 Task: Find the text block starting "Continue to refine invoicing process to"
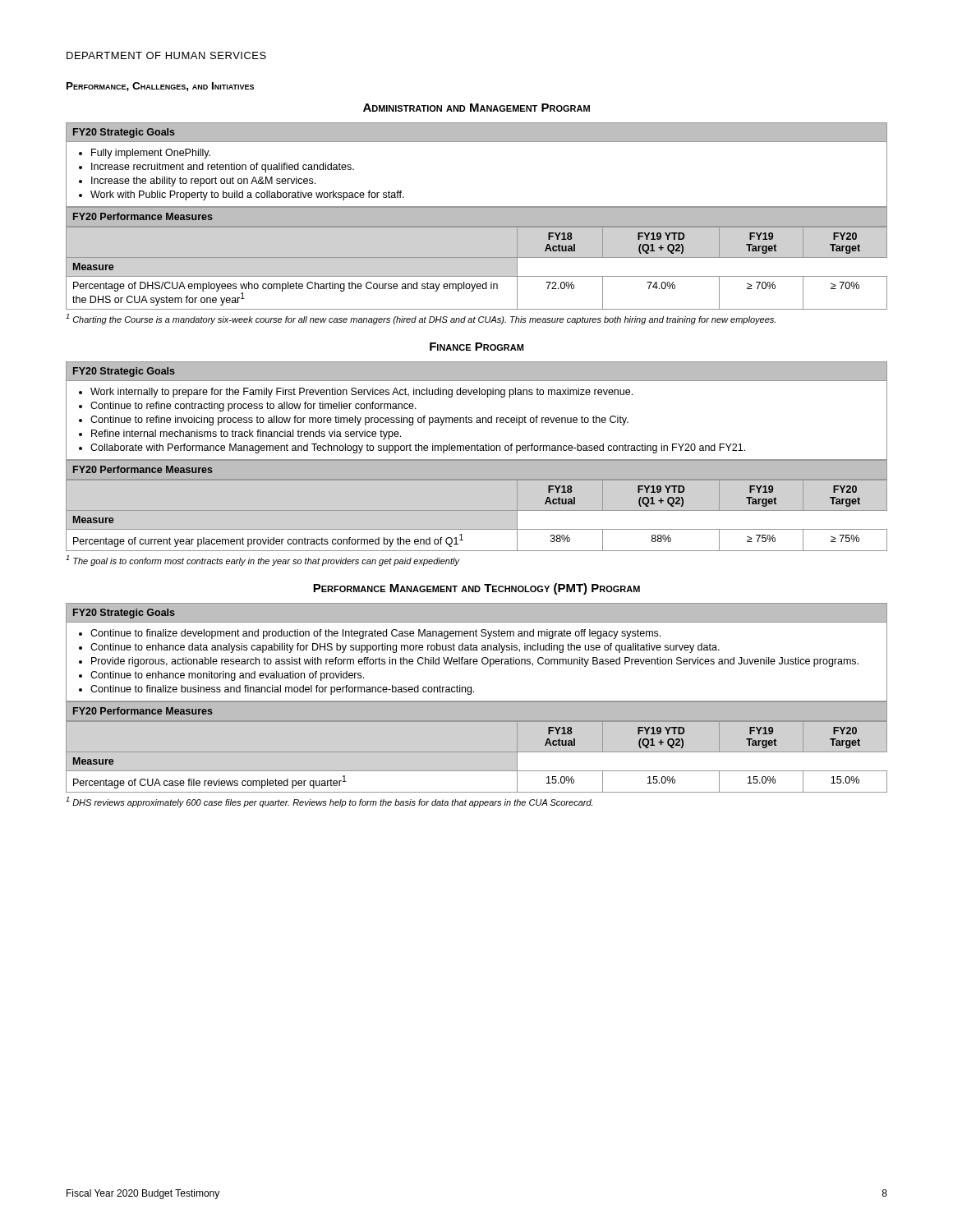[360, 420]
